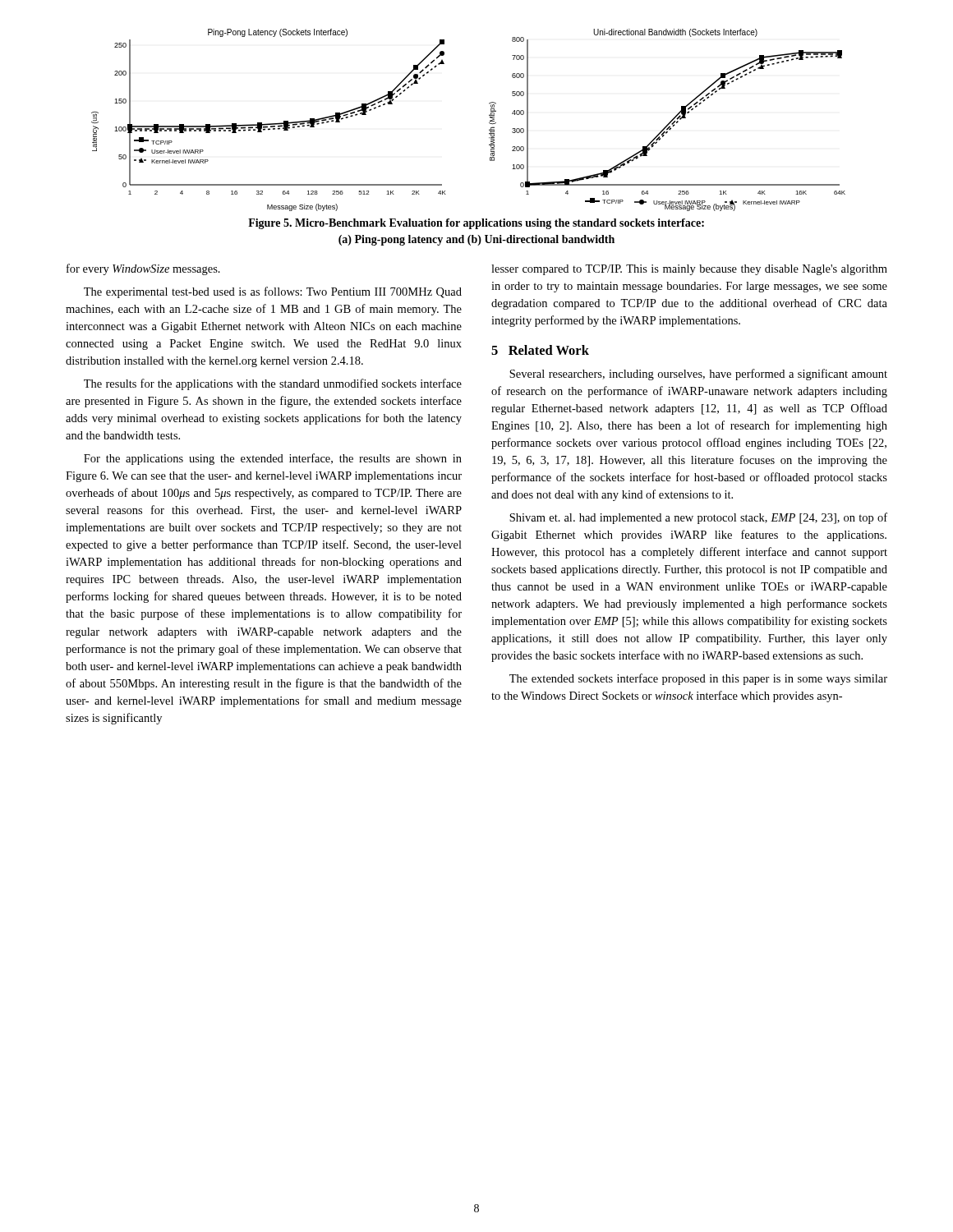
Task: Click on the region starting "Figure 5. Micro-Benchmark"
Action: click(476, 231)
